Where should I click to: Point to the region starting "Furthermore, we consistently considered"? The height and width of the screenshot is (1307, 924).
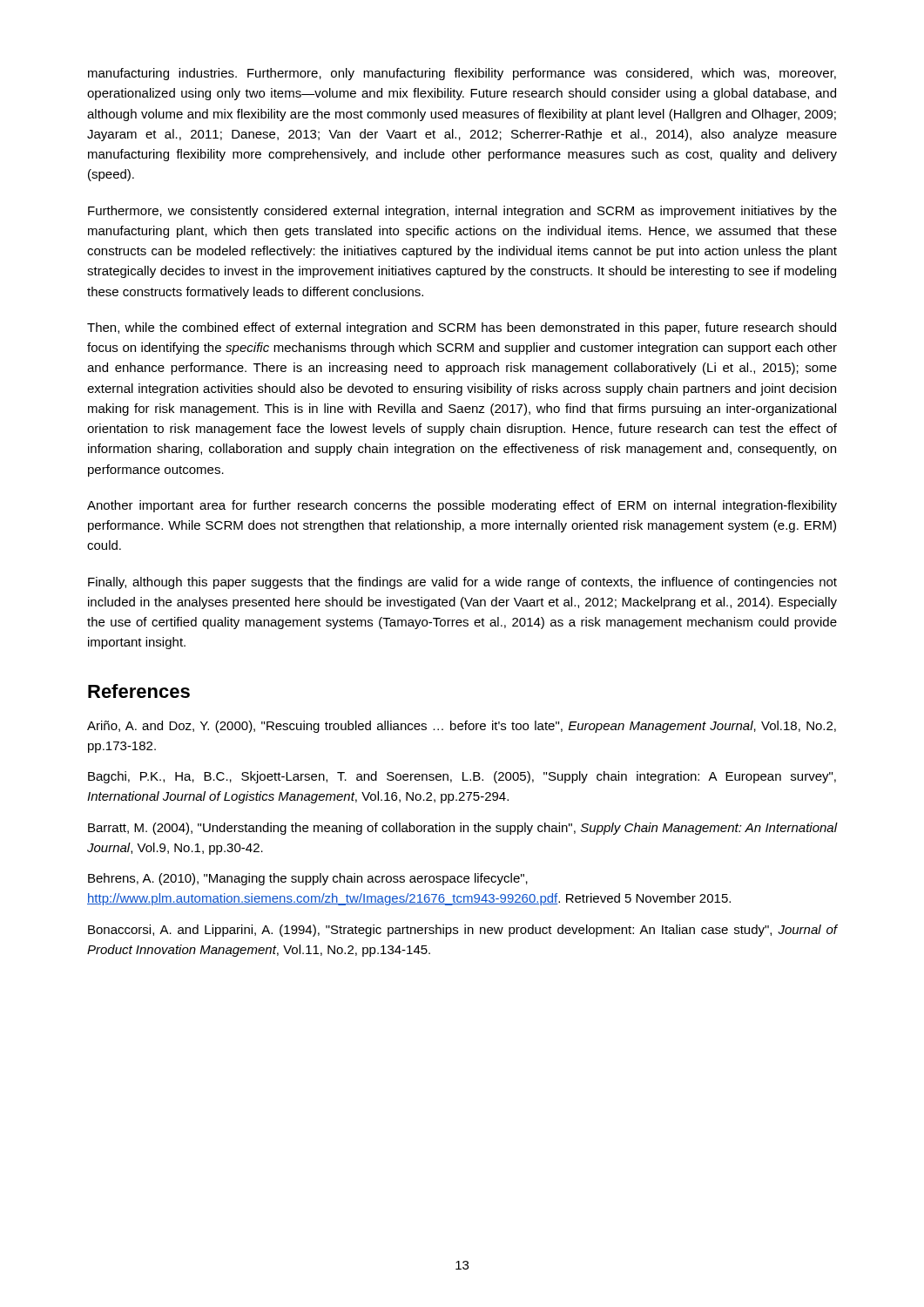(x=462, y=250)
